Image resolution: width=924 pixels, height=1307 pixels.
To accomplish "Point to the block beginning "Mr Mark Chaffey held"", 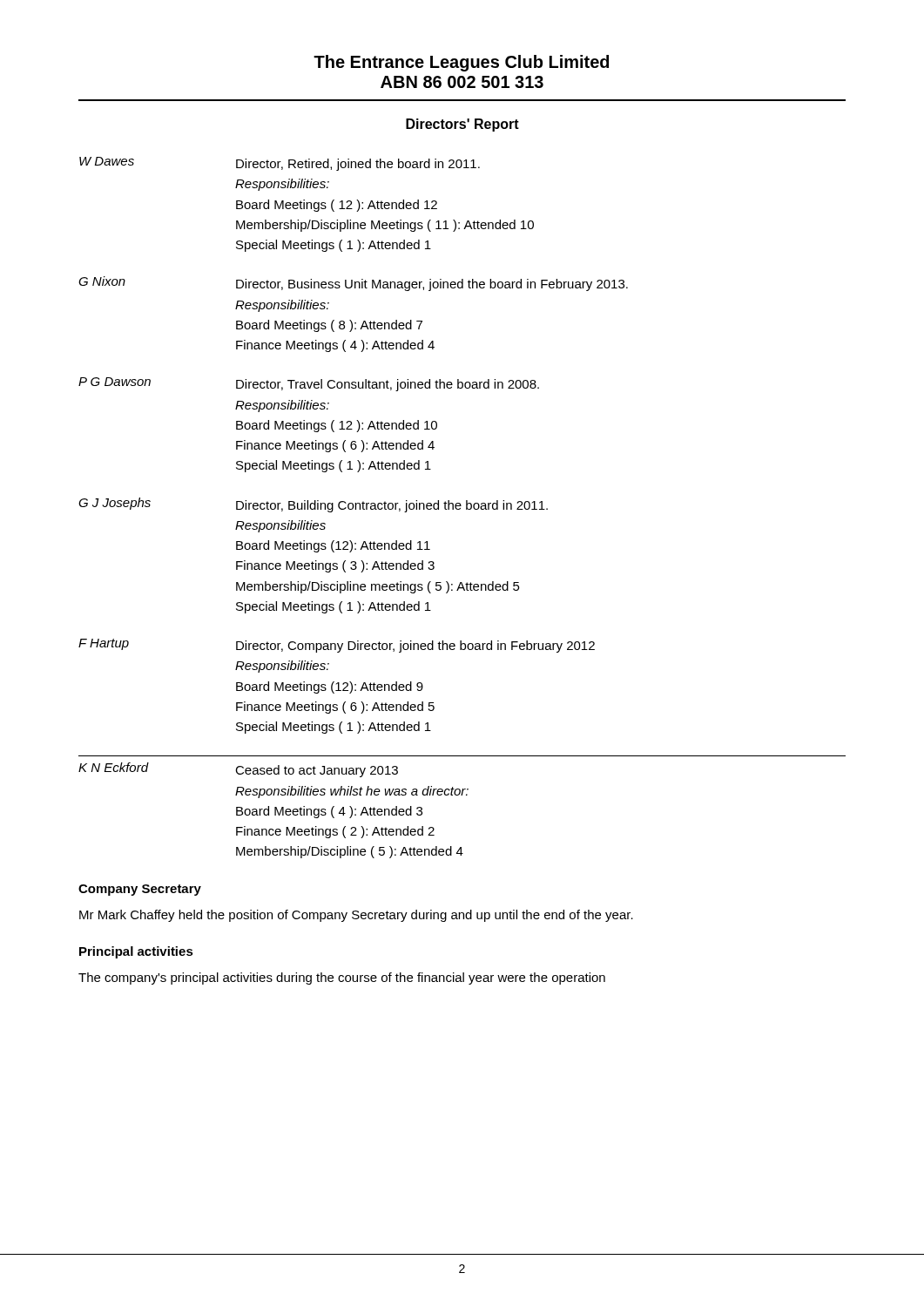I will [x=356, y=914].
